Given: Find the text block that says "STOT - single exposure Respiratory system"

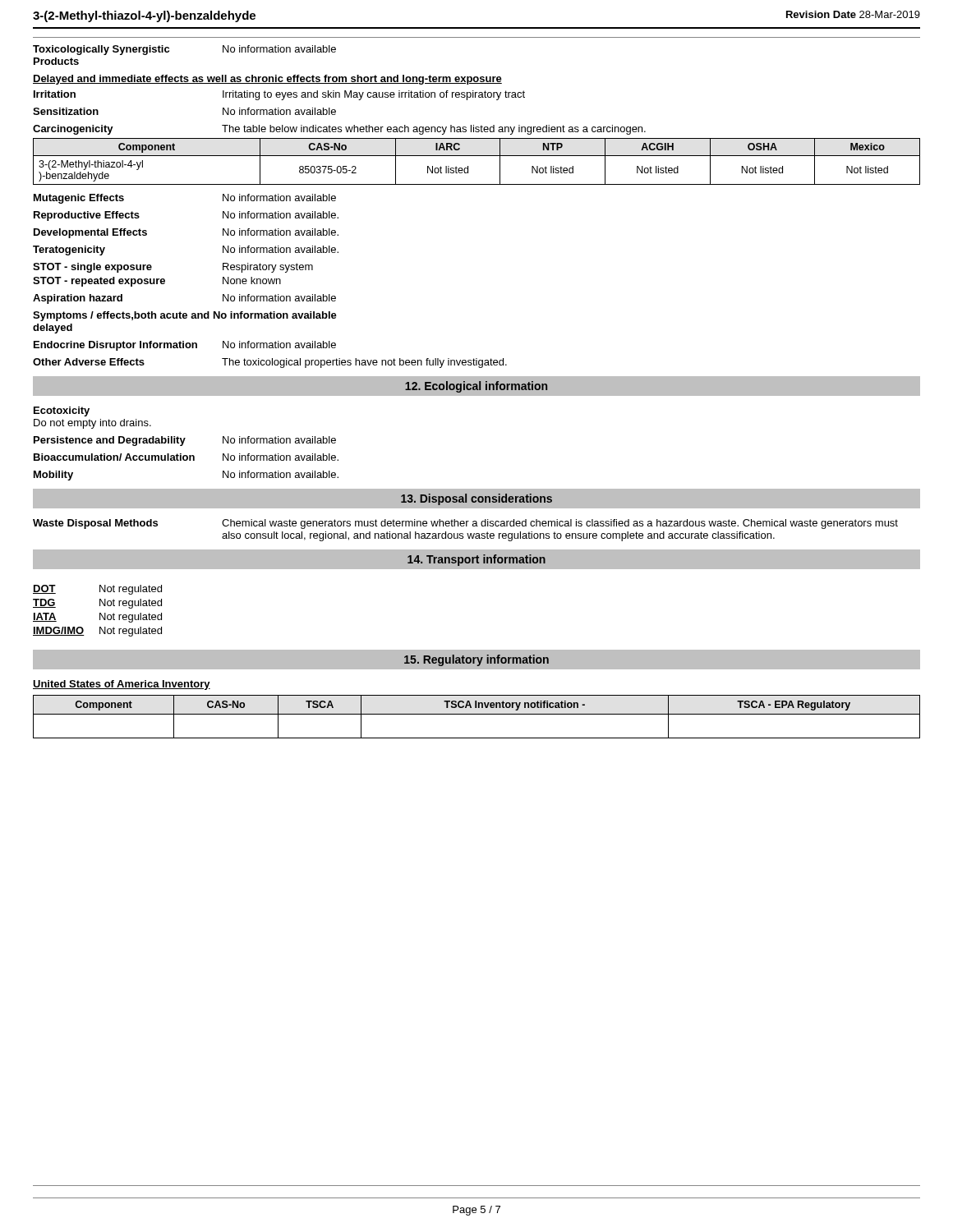Looking at the screenshot, I should [x=88, y=268].
